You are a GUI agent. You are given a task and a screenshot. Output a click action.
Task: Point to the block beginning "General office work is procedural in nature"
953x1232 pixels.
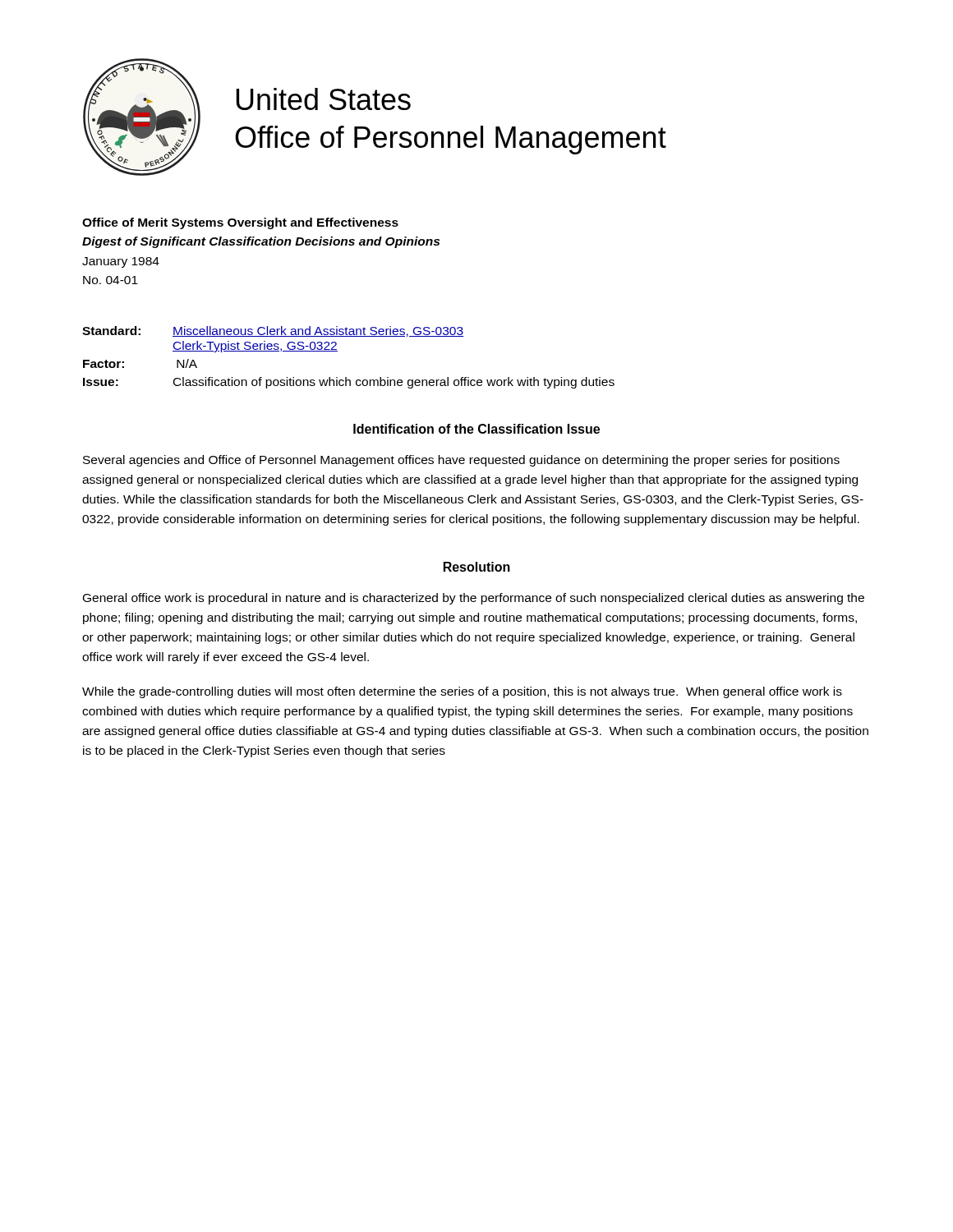pyautogui.click(x=473, y=627)
